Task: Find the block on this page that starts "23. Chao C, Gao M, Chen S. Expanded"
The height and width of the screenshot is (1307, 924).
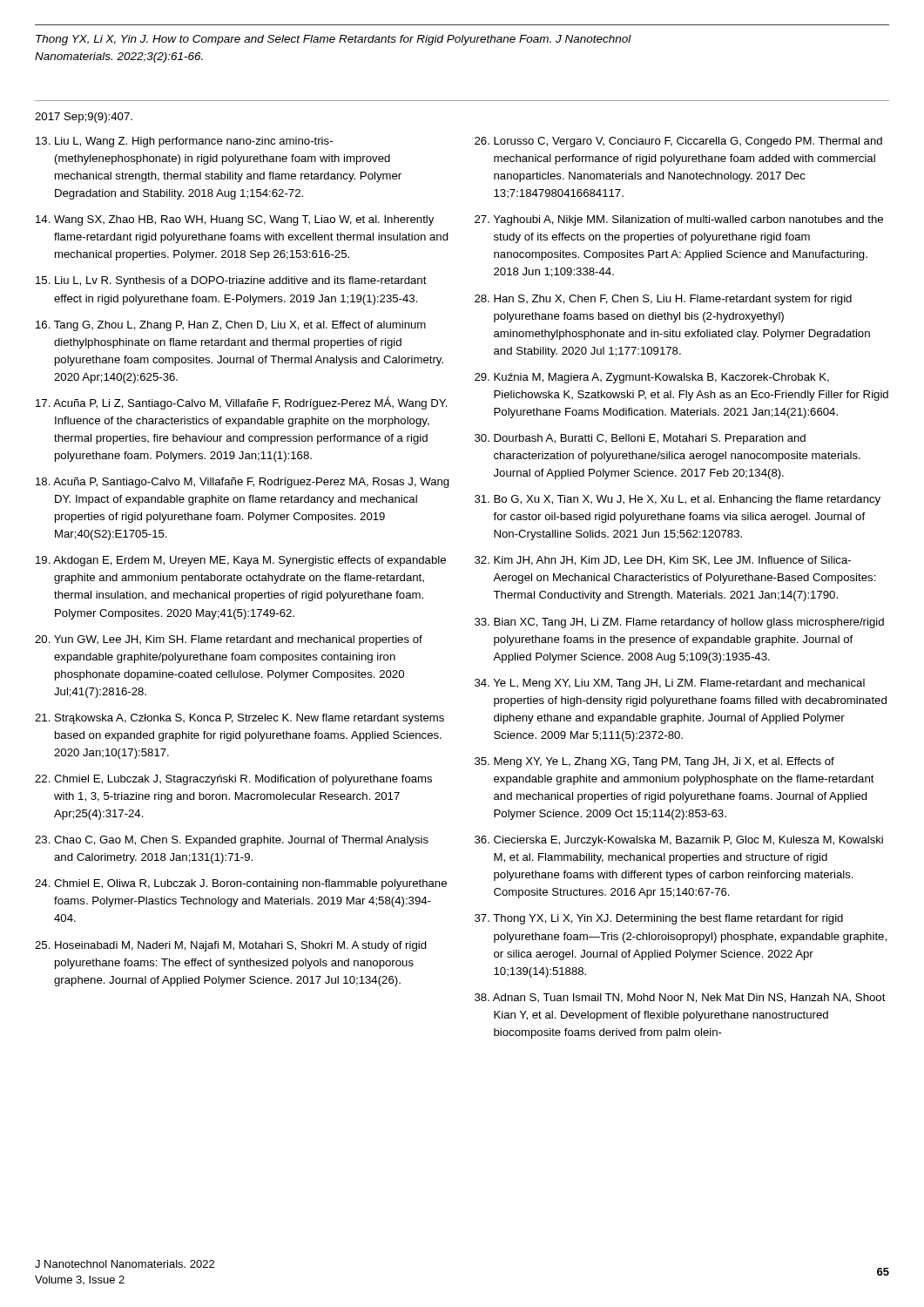Action: pyautogui.click(x=232, y=848)
